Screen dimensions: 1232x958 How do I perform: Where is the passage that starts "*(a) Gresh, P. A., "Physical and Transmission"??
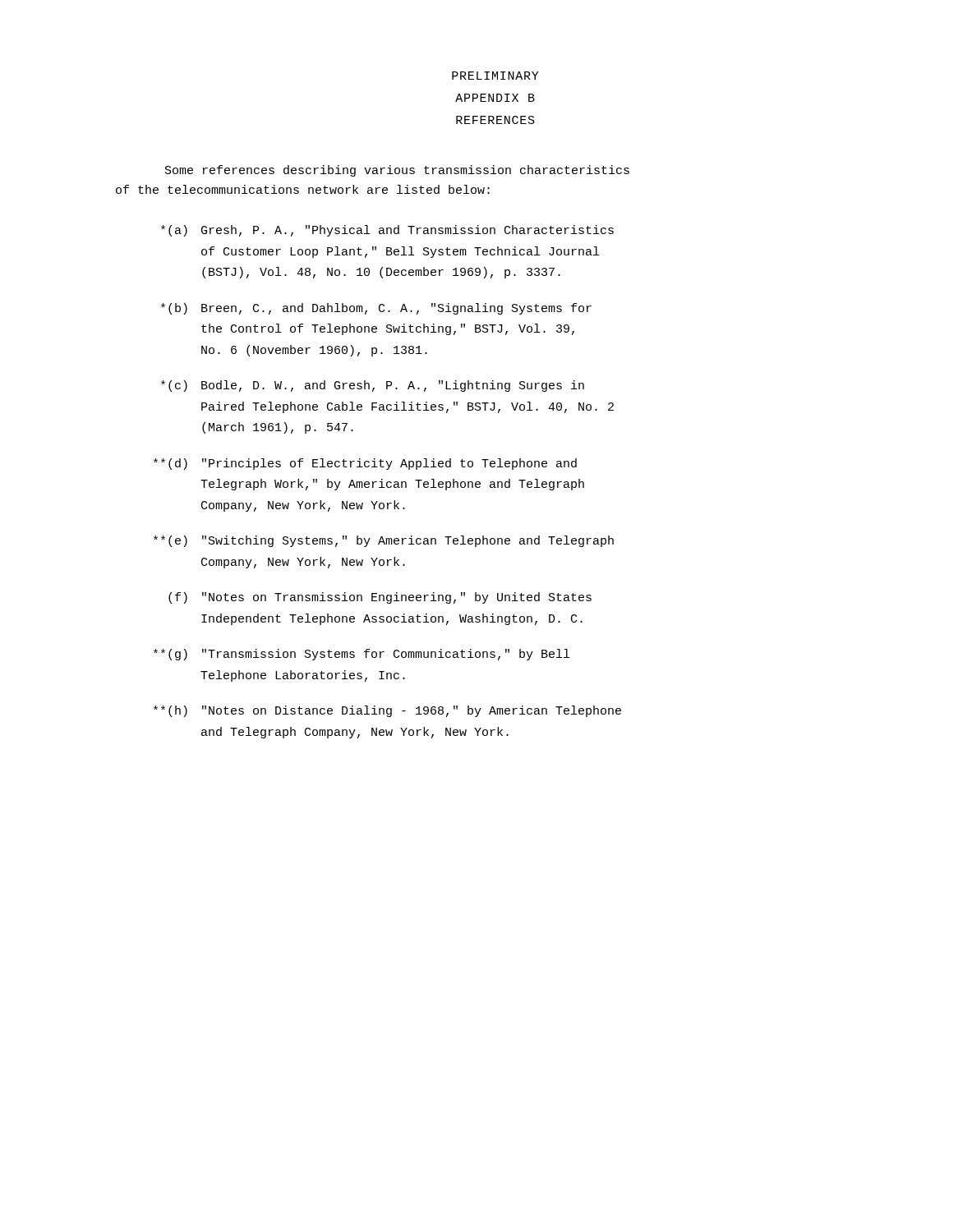pyautogui.click(x=495, y=252)
